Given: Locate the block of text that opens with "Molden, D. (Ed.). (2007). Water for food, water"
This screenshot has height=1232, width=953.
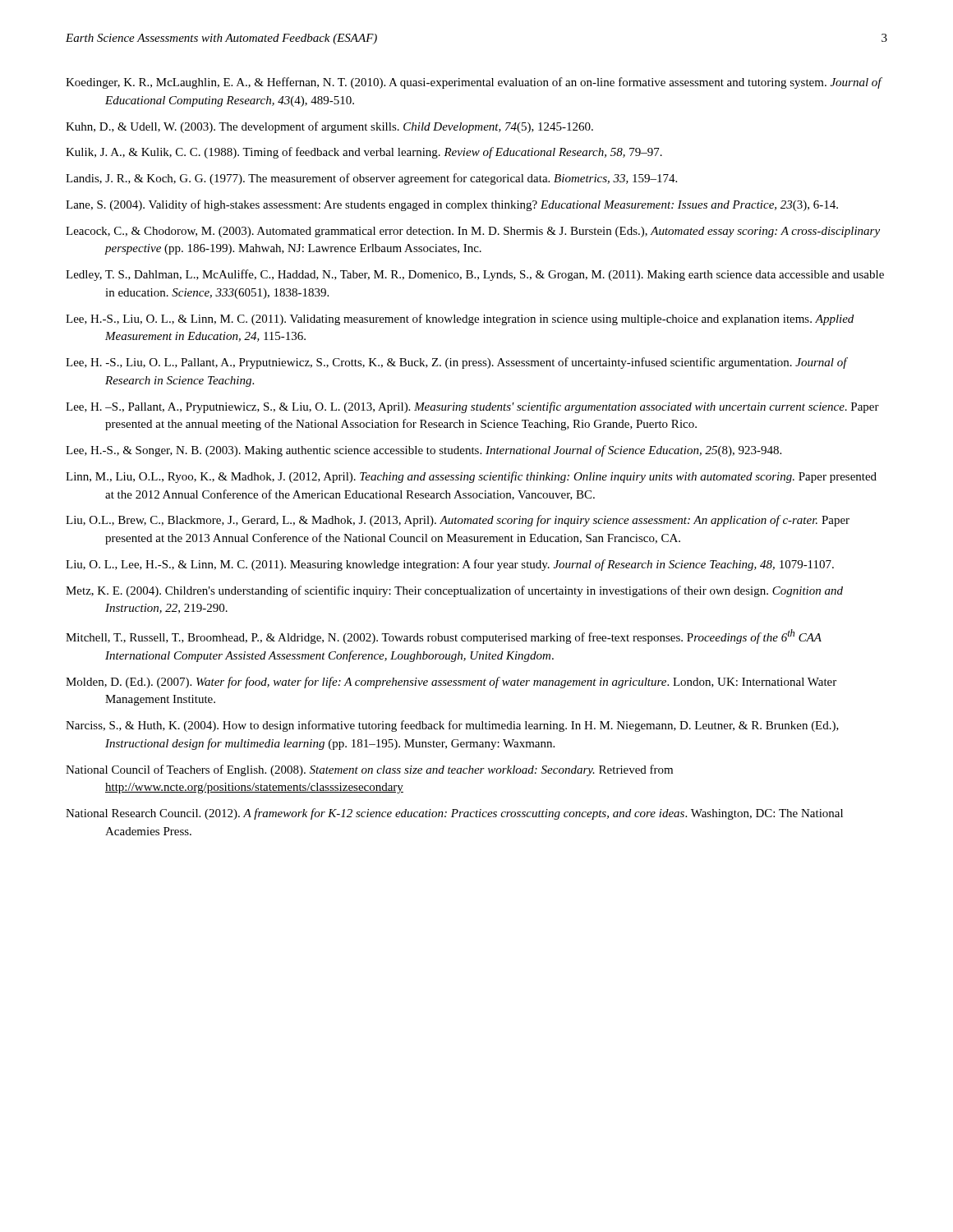Looking at the screenshot, I should coord(451,690).
